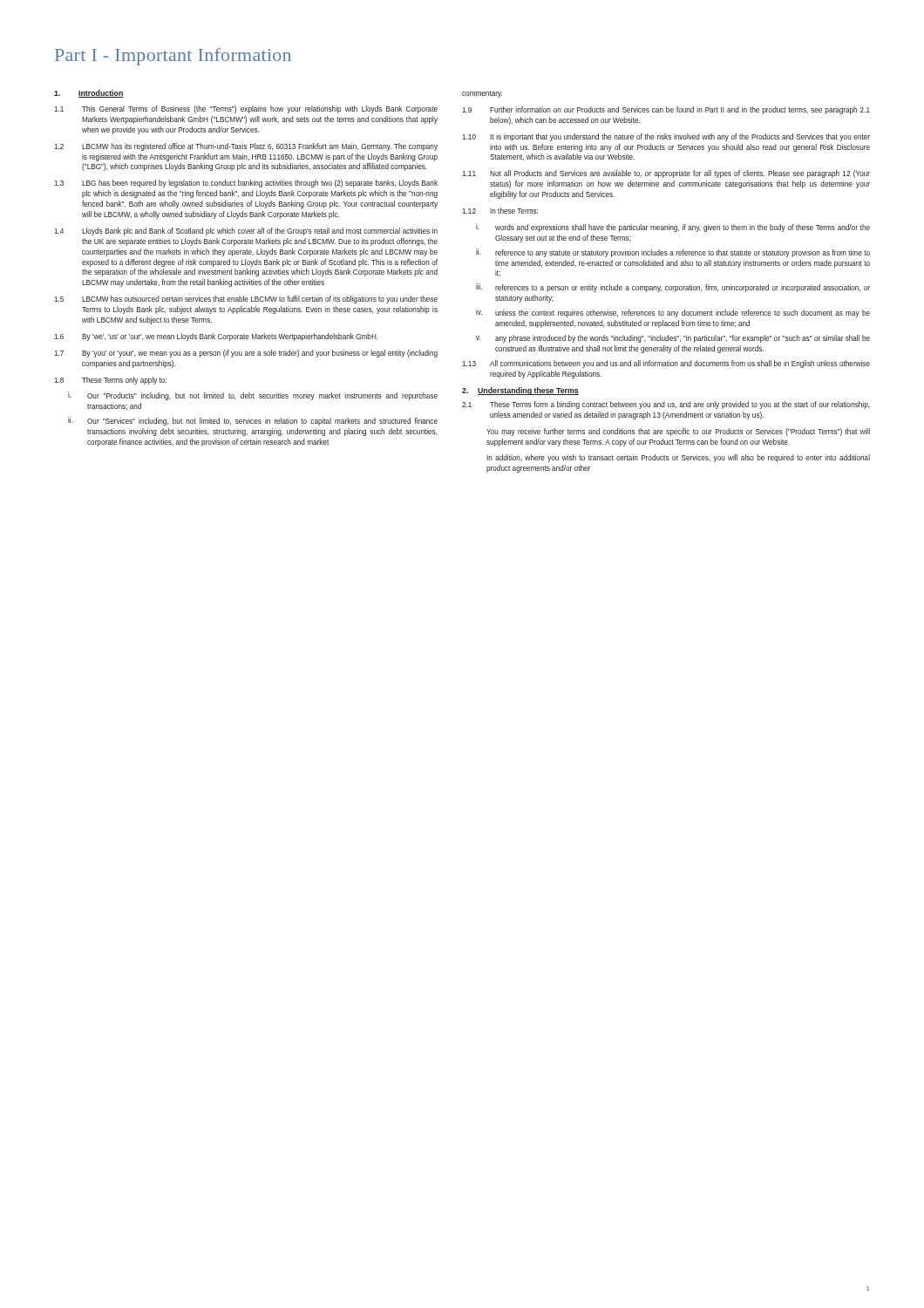
Task: Locate the list item containing "3 LBG has been required by legislation"
Action: pyautogui.click(x=246, y=200)
